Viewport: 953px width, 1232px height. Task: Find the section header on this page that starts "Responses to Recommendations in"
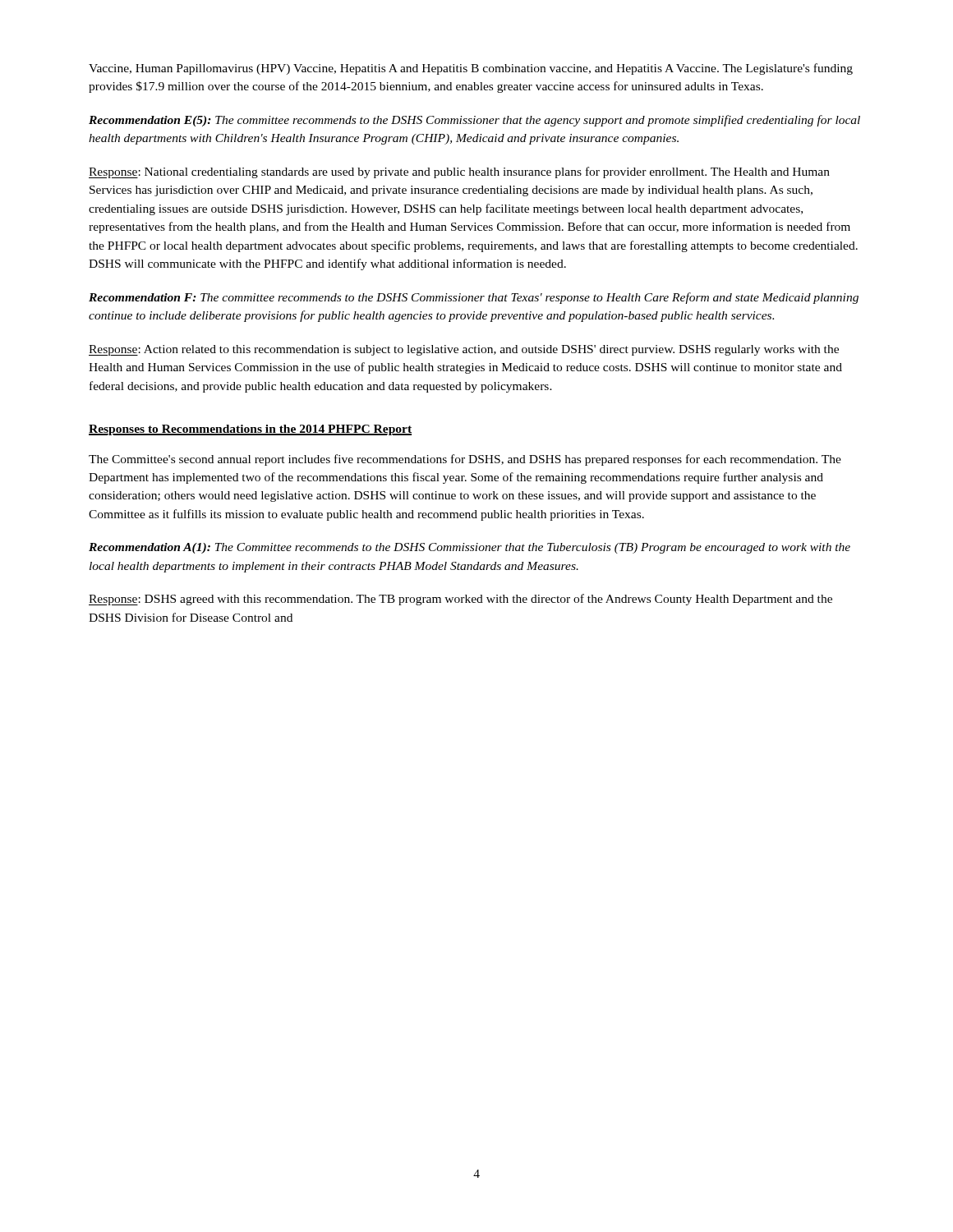250,428
